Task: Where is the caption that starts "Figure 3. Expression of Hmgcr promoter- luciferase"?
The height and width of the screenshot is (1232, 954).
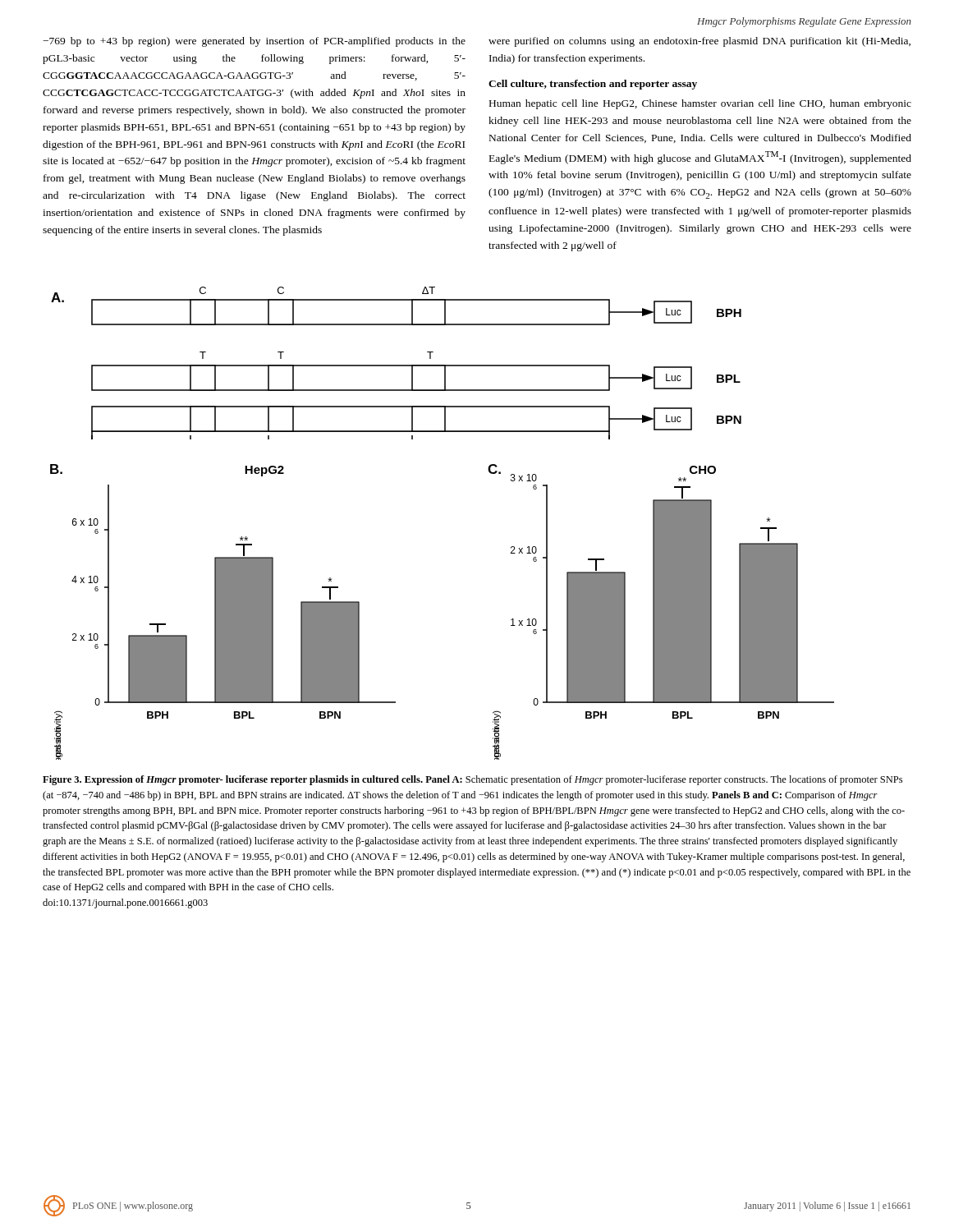Action: (477, 841)
